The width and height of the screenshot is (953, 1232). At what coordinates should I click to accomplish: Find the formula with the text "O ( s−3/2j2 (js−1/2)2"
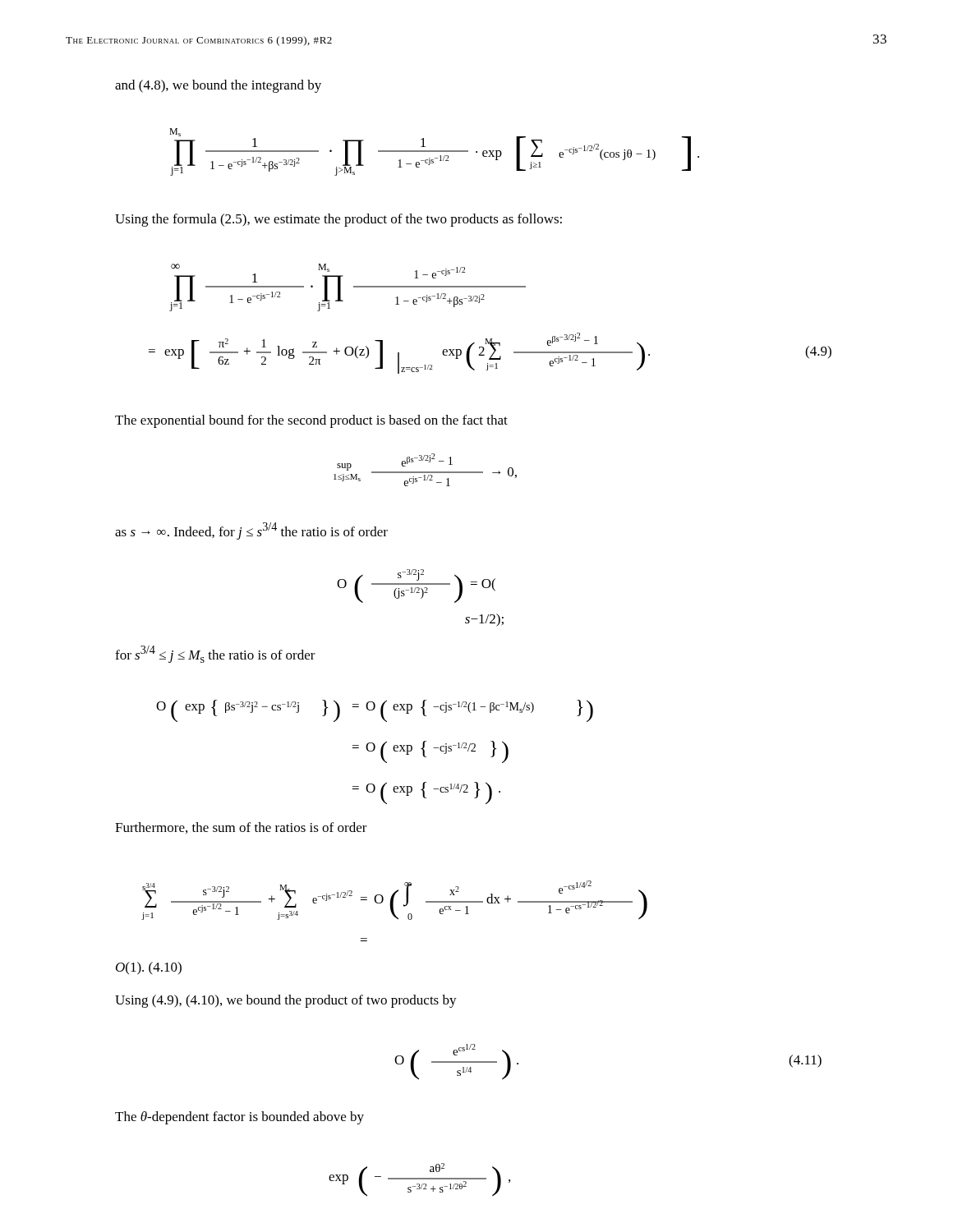485,591
